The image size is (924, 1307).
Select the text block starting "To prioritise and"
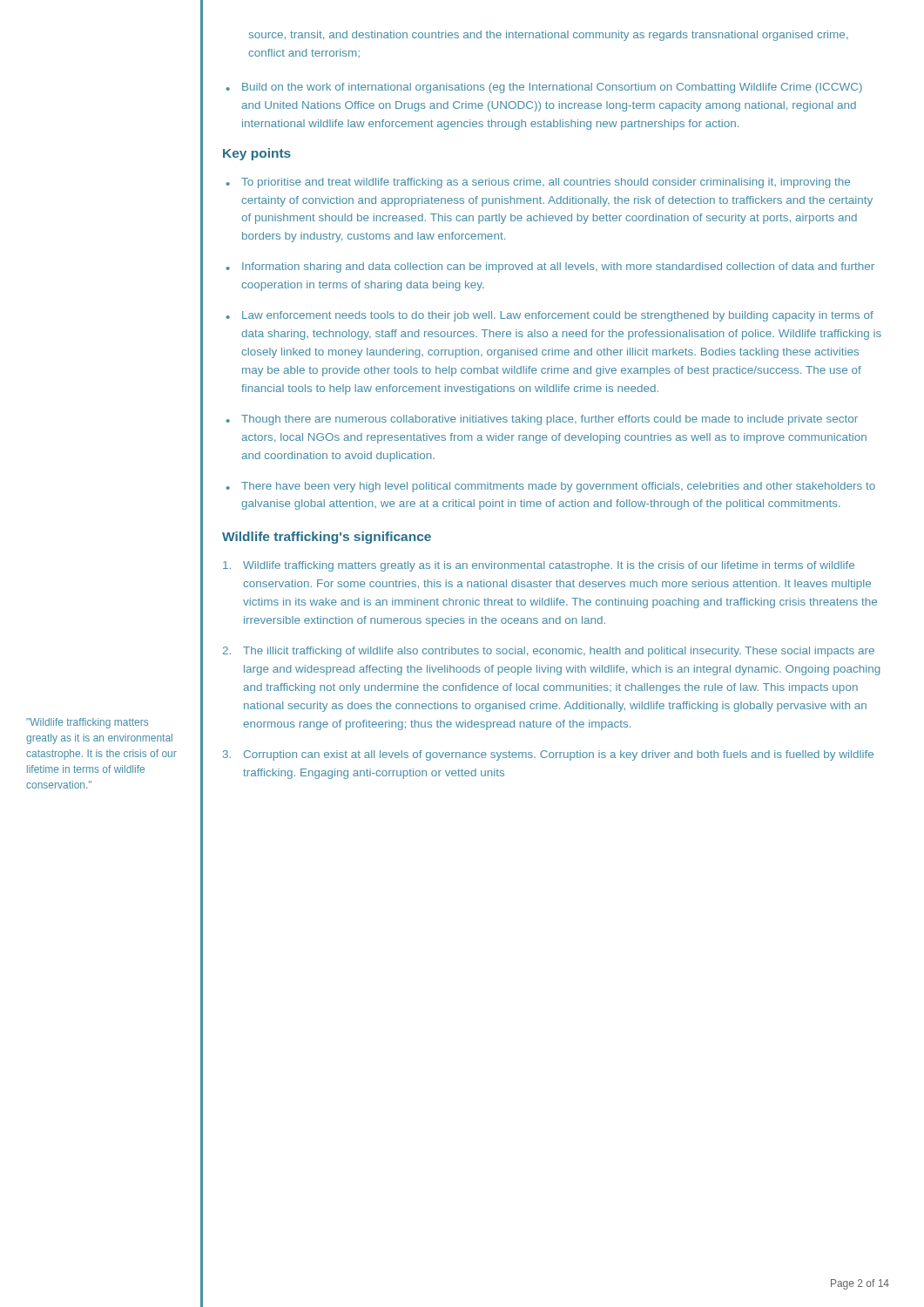[x=557, y=209]
